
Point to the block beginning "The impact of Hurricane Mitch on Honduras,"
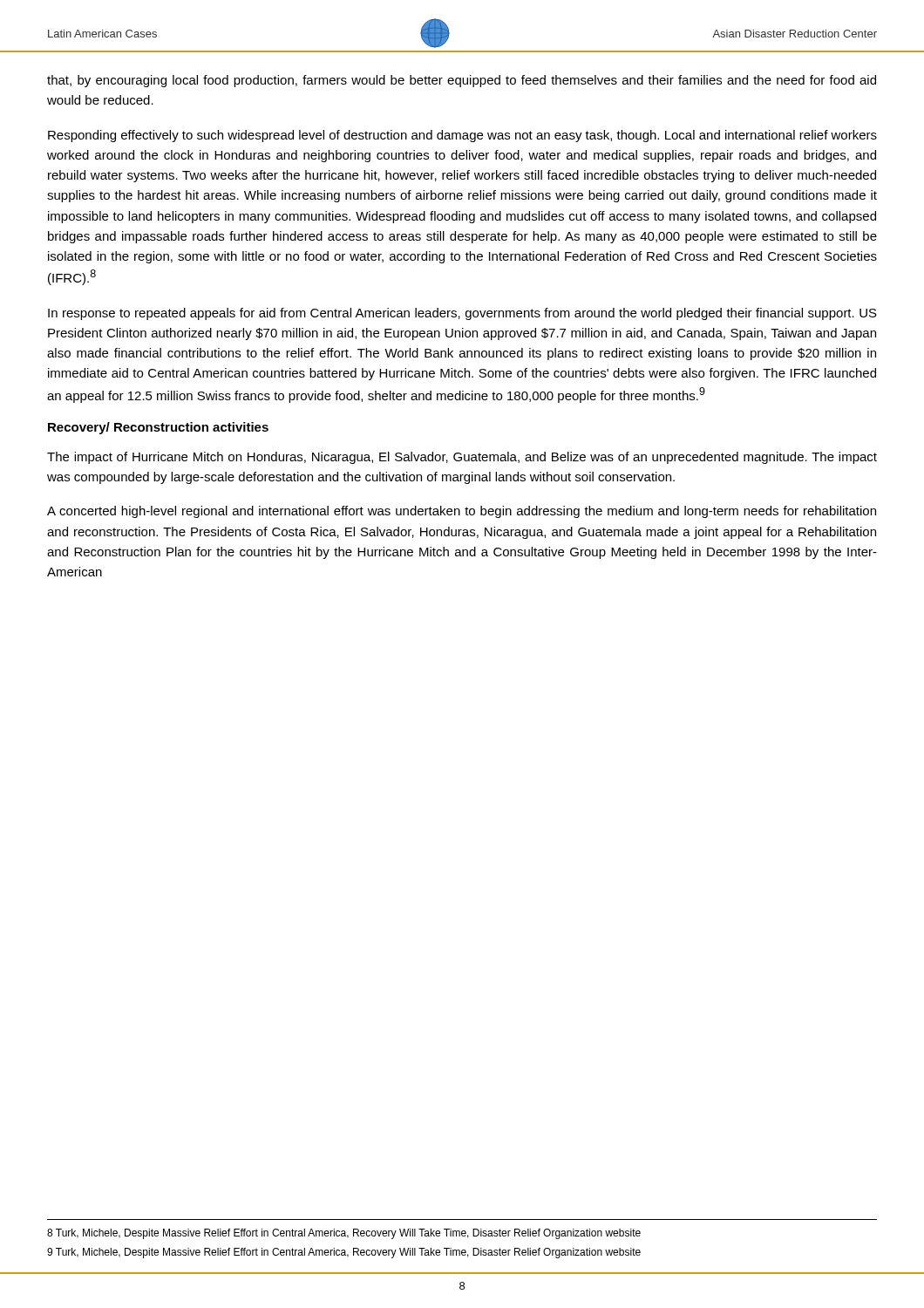[462, 466]
